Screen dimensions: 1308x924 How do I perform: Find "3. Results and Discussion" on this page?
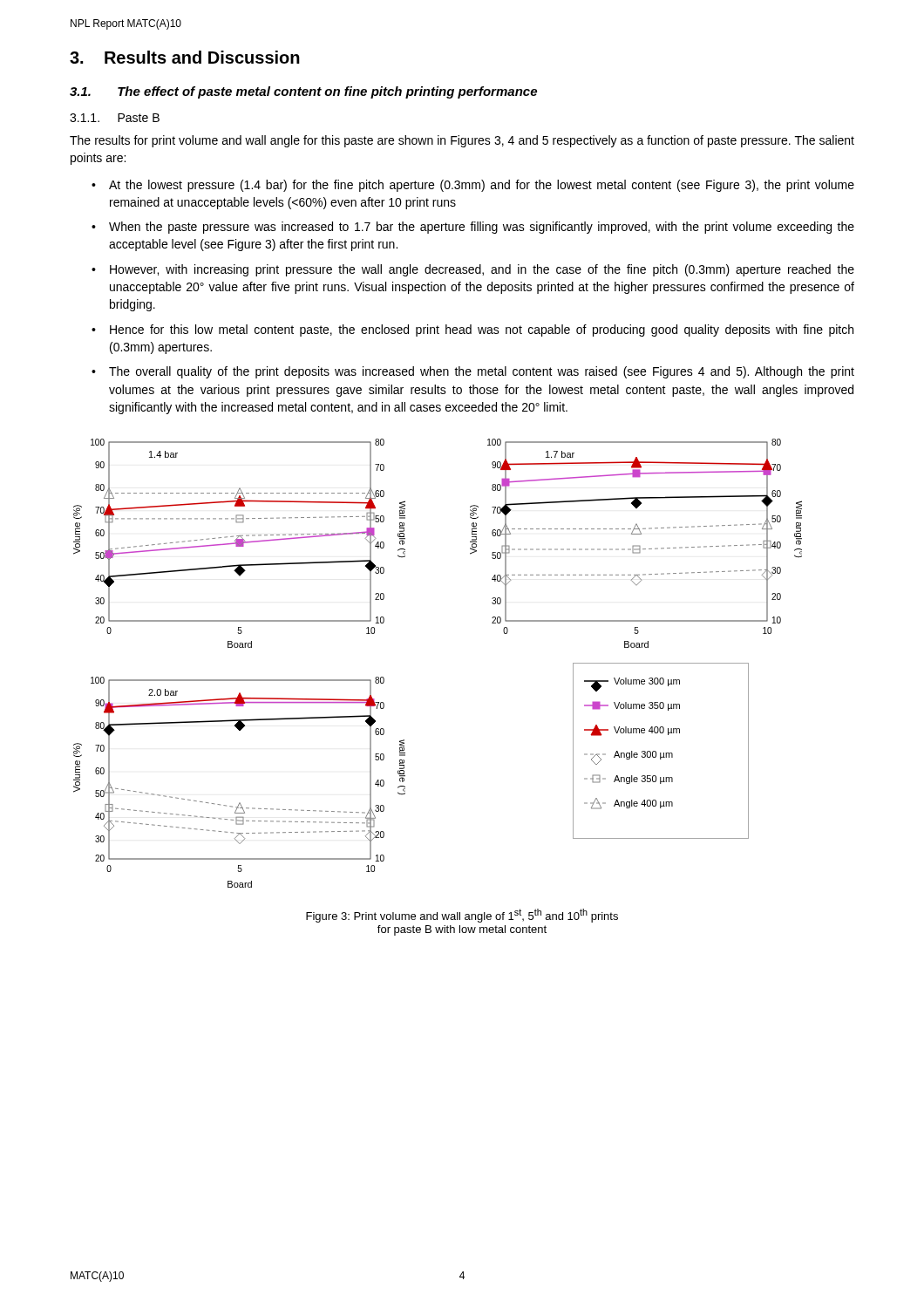click(185, 57)
